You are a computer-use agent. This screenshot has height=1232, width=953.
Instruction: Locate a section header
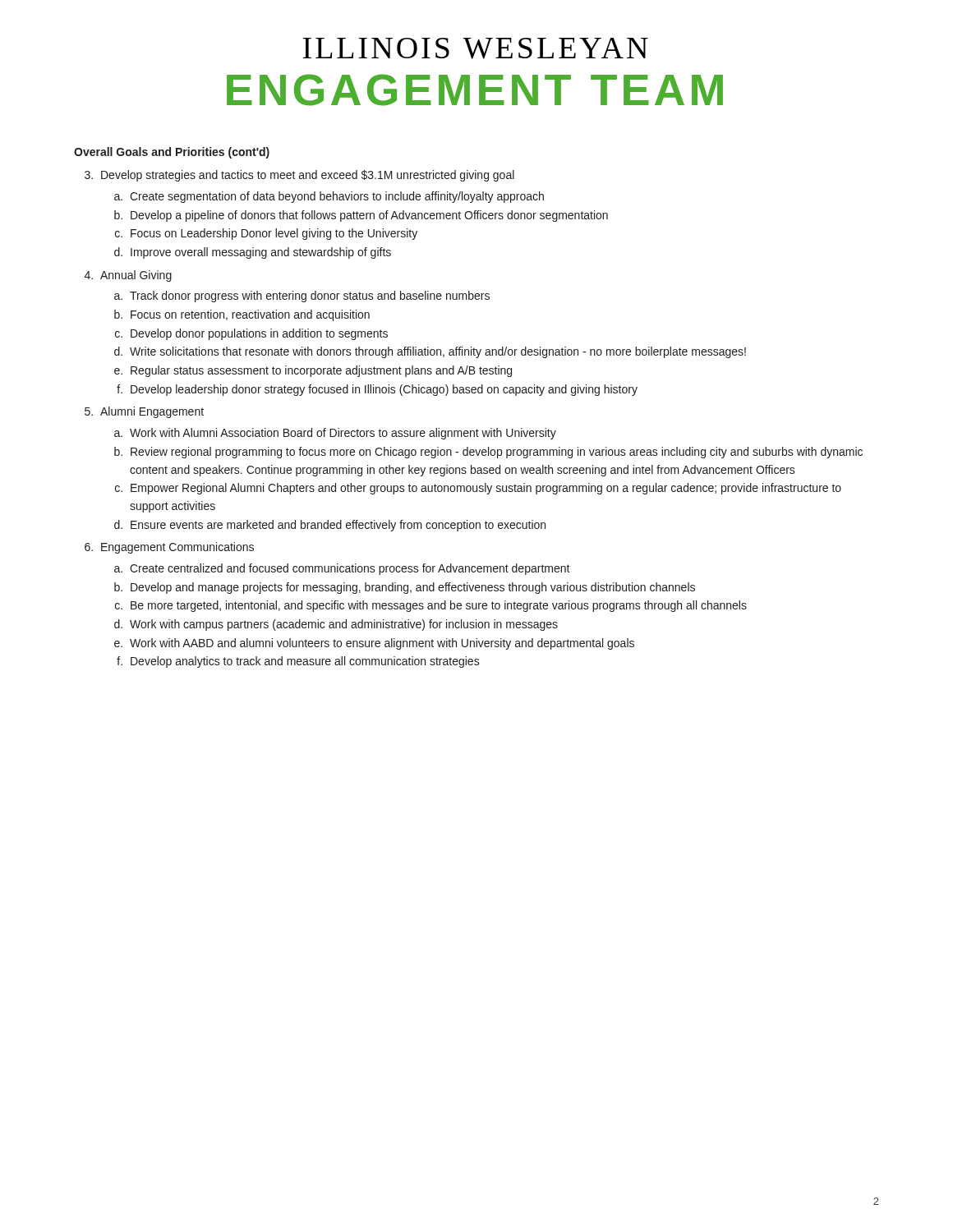[x=172, y=152]
